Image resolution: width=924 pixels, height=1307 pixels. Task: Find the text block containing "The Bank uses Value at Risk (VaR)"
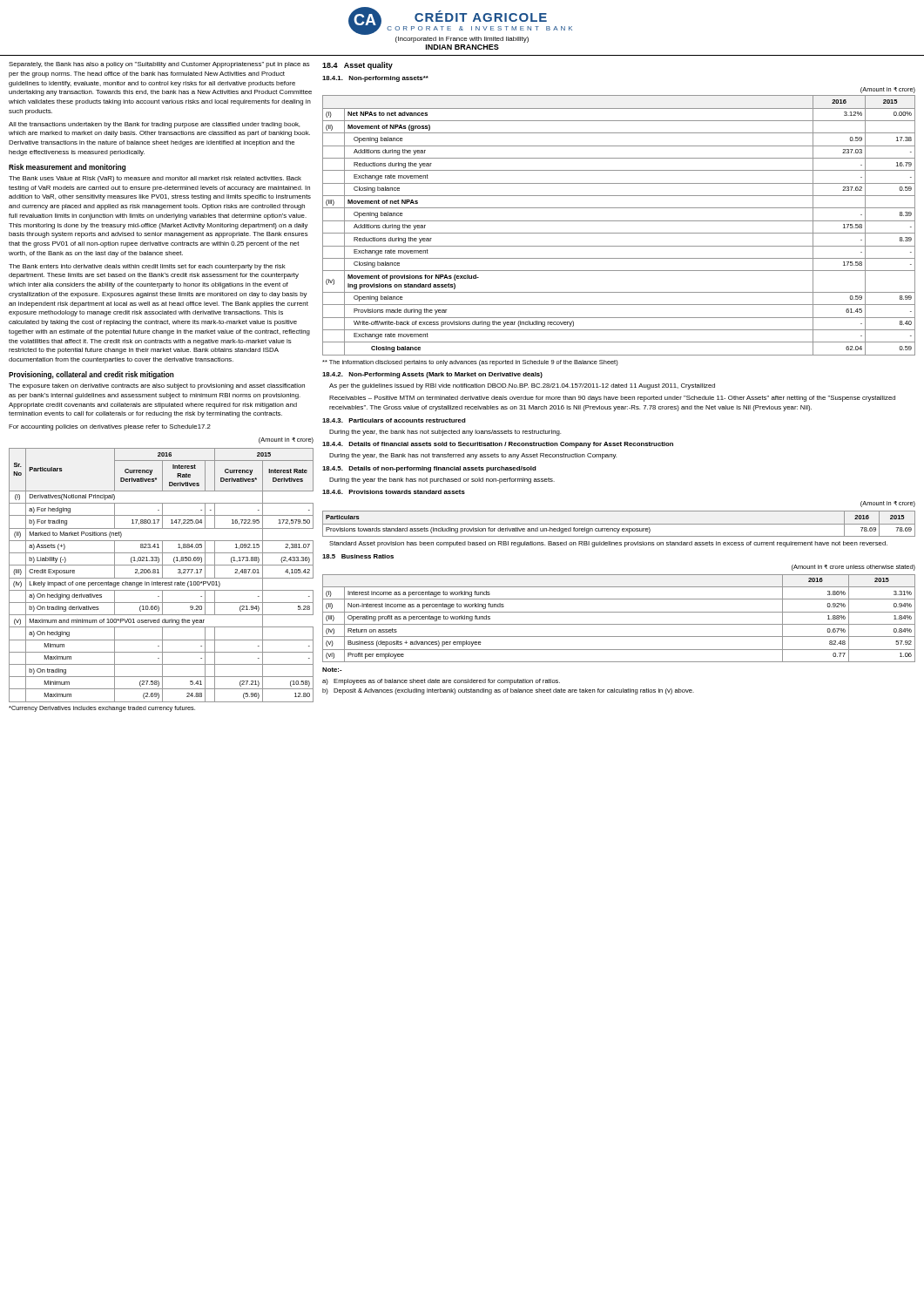tap(160, 215)
